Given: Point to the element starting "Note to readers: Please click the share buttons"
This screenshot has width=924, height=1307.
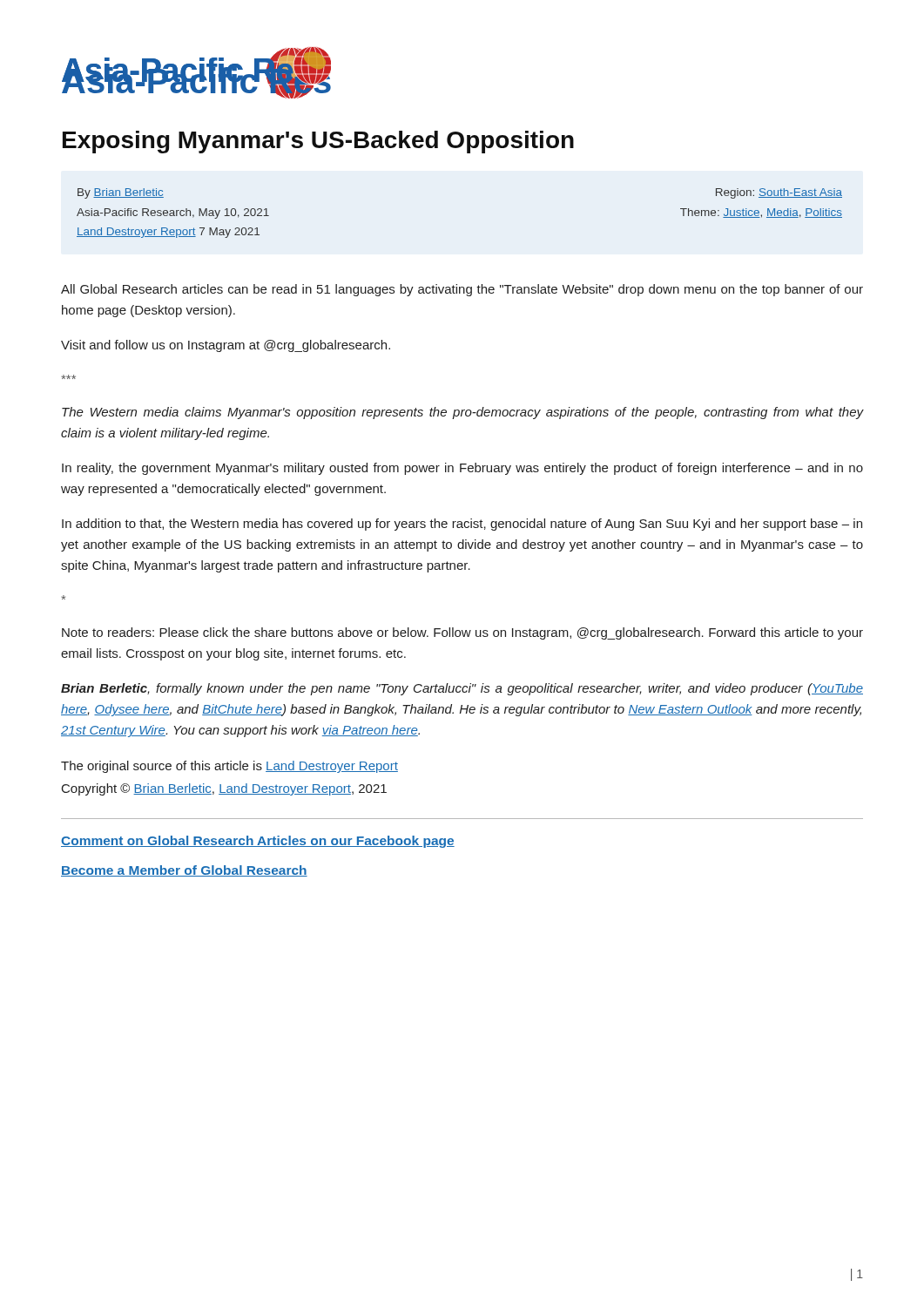Looking at the screenshot, I should click(462, 643).
